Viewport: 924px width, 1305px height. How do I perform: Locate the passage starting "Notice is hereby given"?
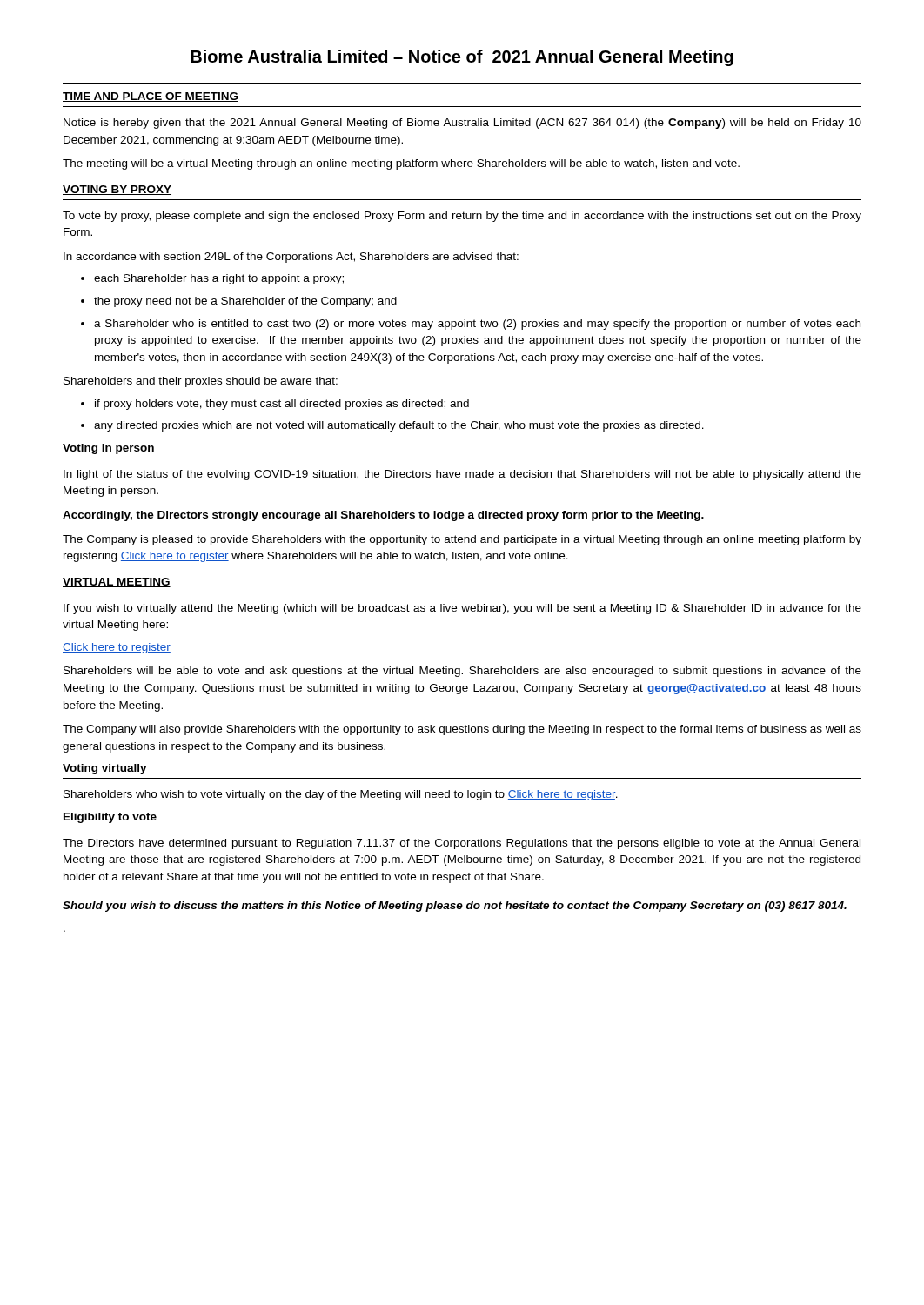pos(462,131)
